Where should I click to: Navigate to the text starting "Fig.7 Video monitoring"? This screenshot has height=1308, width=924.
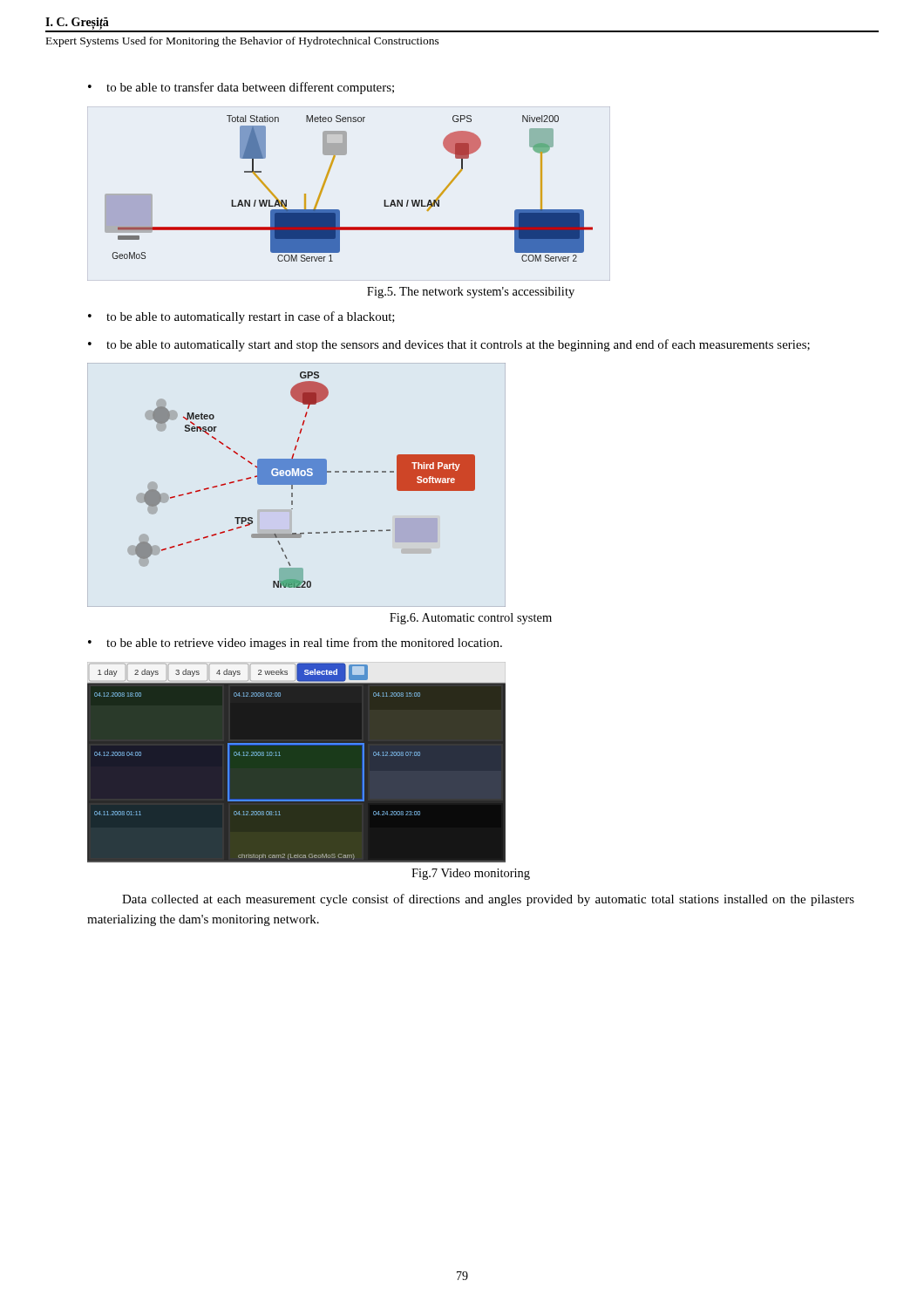pos(471,873)
